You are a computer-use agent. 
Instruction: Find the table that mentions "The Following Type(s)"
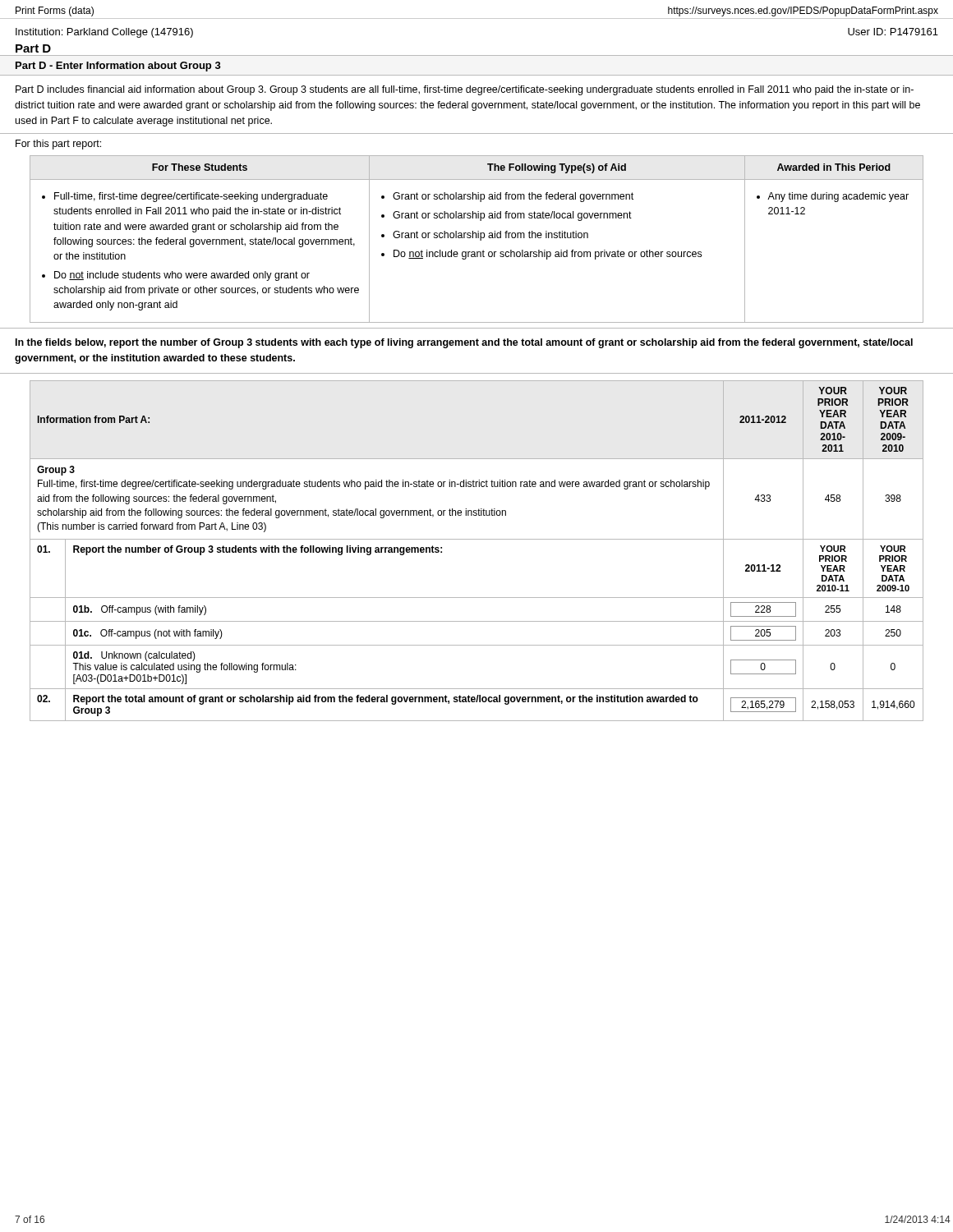[x=476, y=239]
